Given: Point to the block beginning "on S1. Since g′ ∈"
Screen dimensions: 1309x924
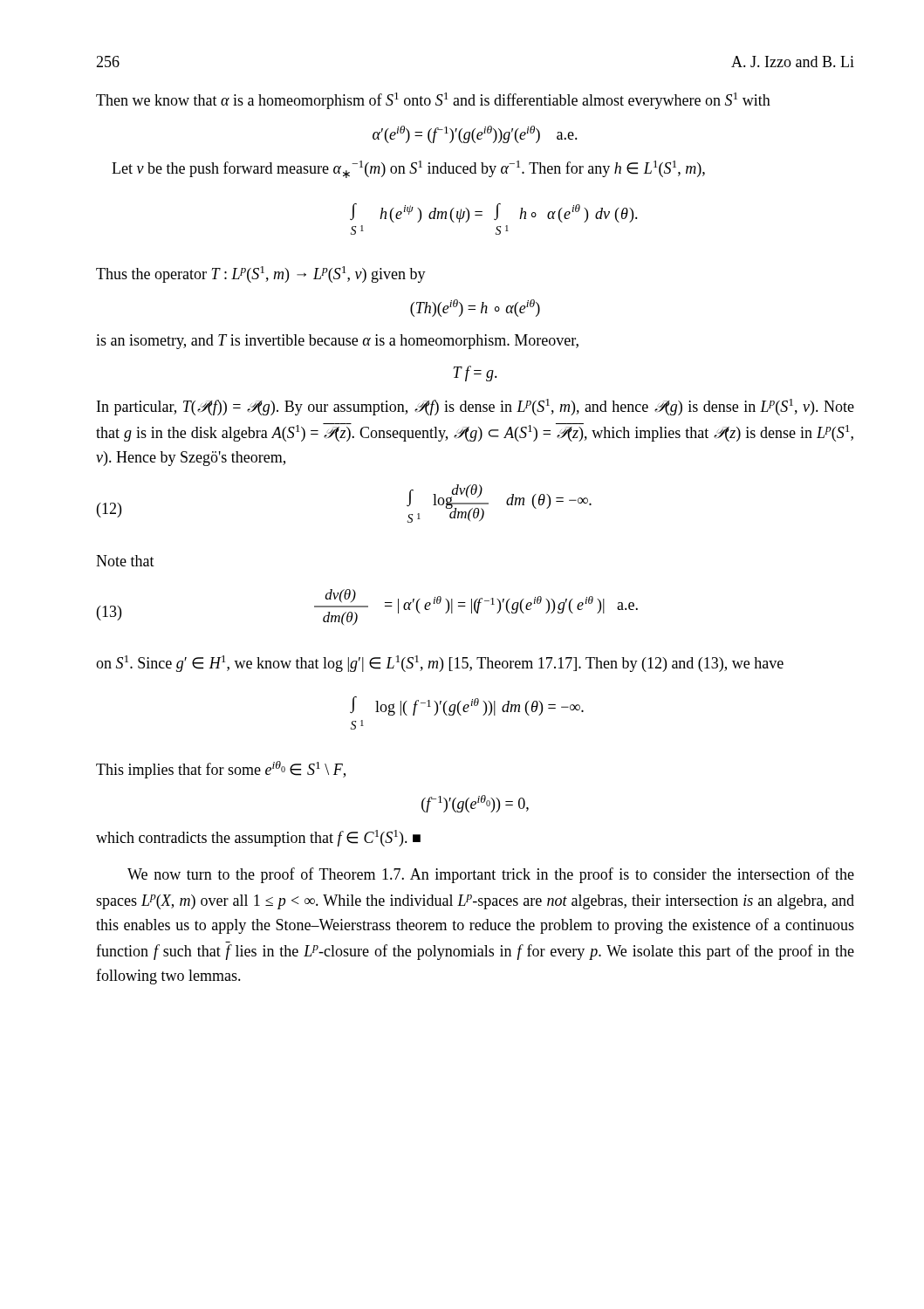Looking at the screenshot, I should [440, 662].
